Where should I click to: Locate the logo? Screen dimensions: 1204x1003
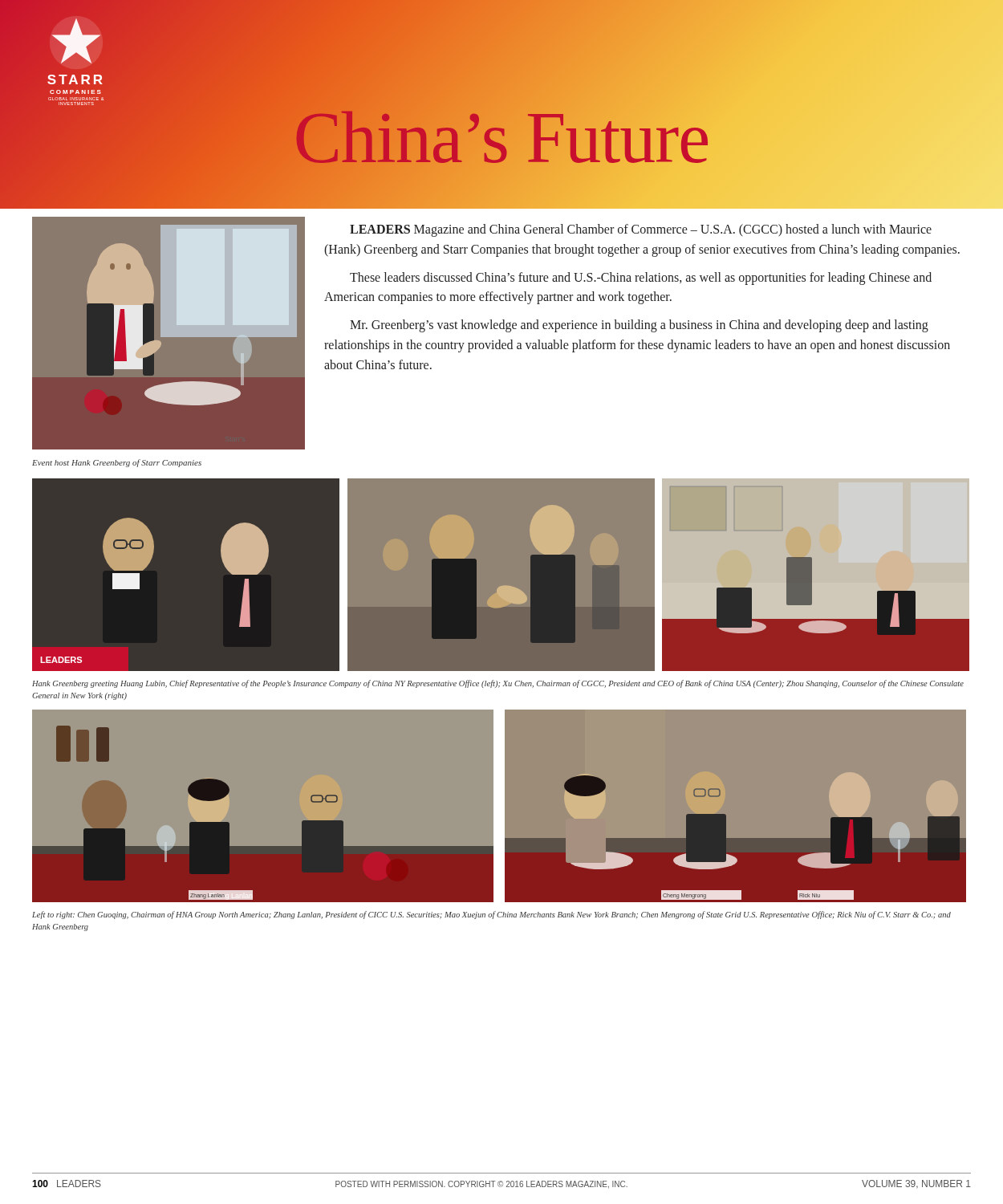[x=76, y=60]
